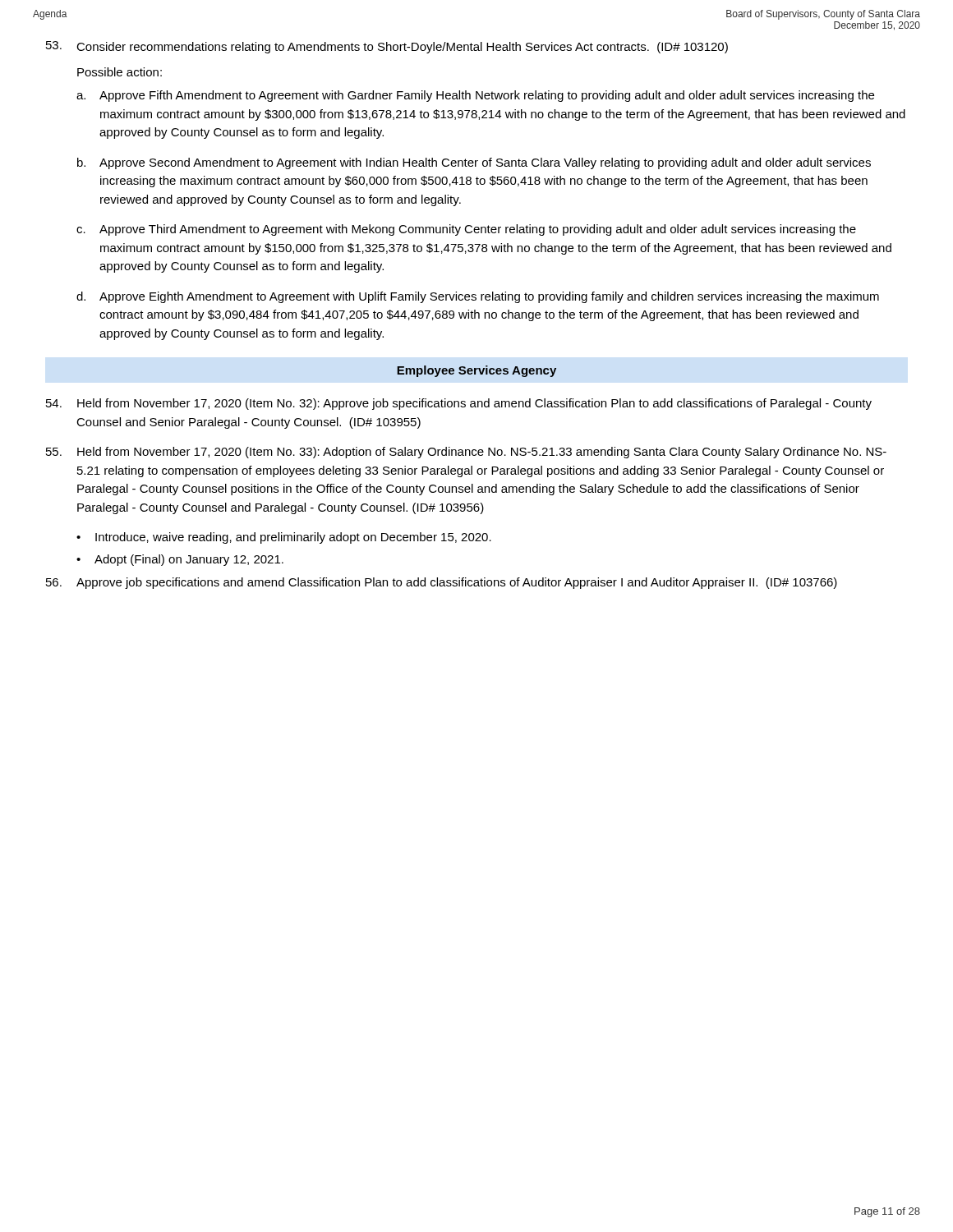This screenshot has height=1232, width=953.
Task: Point to the text starting "Possible action:"
Action: pyautogui.click(x=120, y=71)
